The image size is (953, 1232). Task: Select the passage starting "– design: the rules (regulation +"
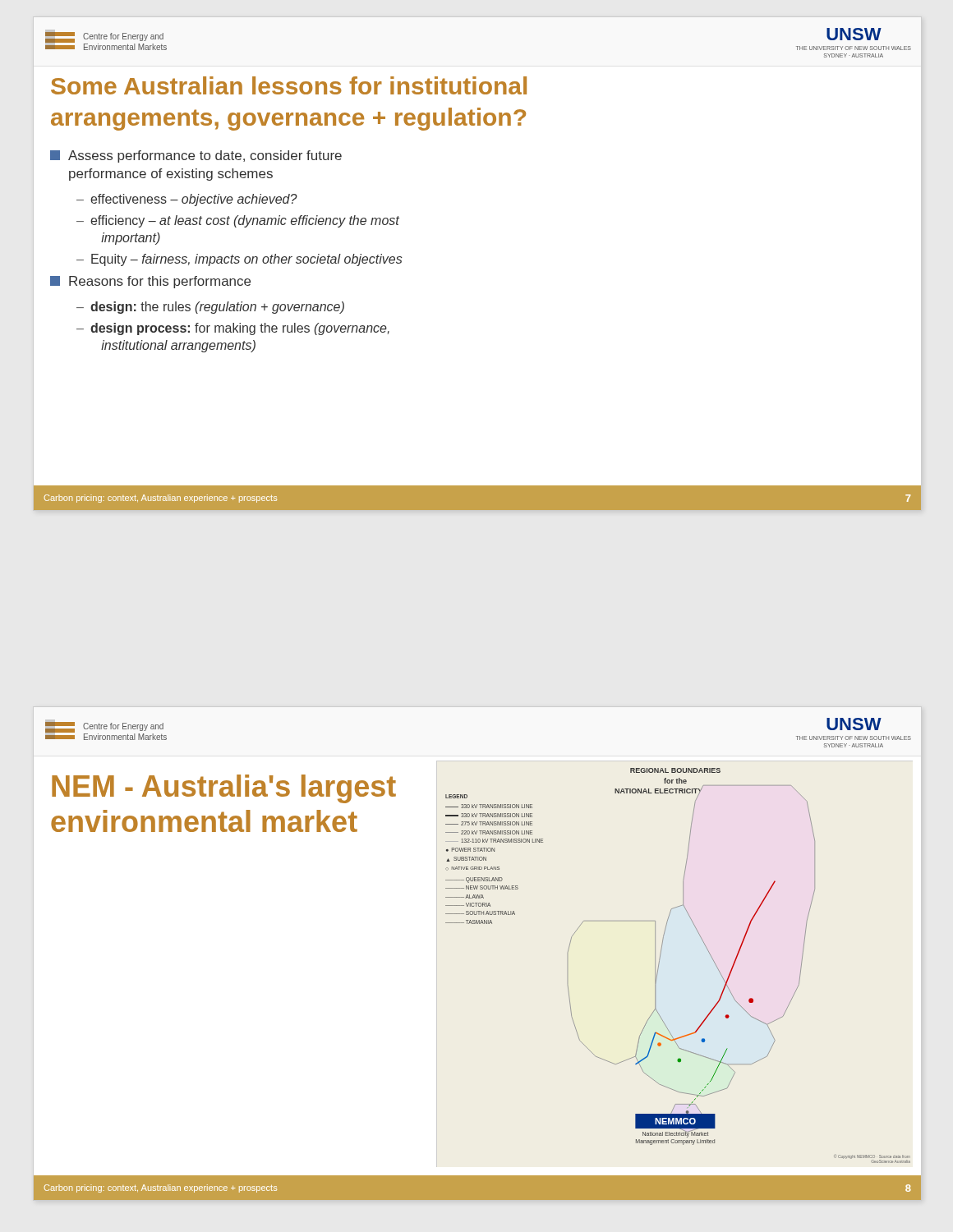211,308
